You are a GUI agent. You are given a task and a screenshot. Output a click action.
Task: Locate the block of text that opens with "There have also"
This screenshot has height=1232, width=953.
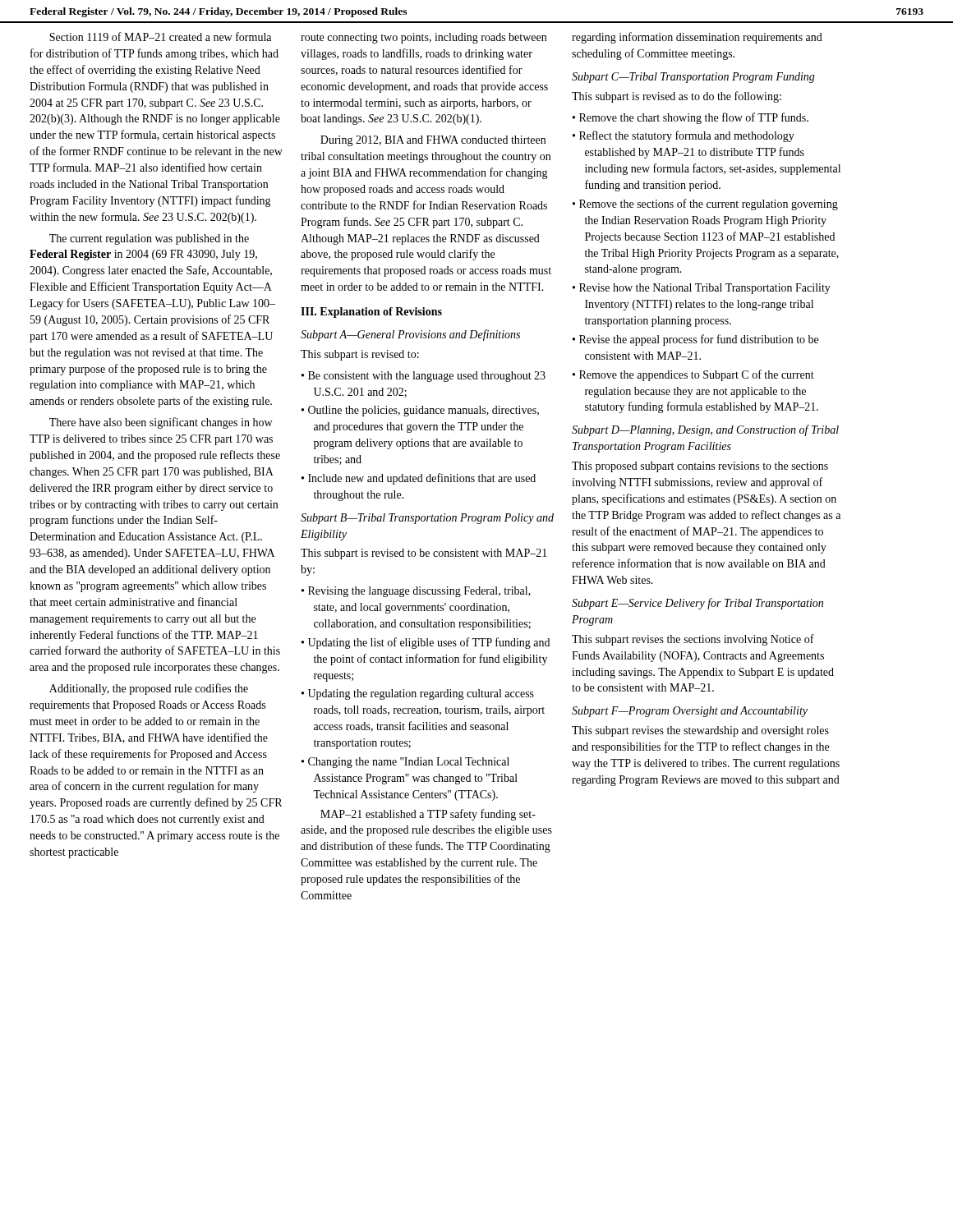coord(156,546)
